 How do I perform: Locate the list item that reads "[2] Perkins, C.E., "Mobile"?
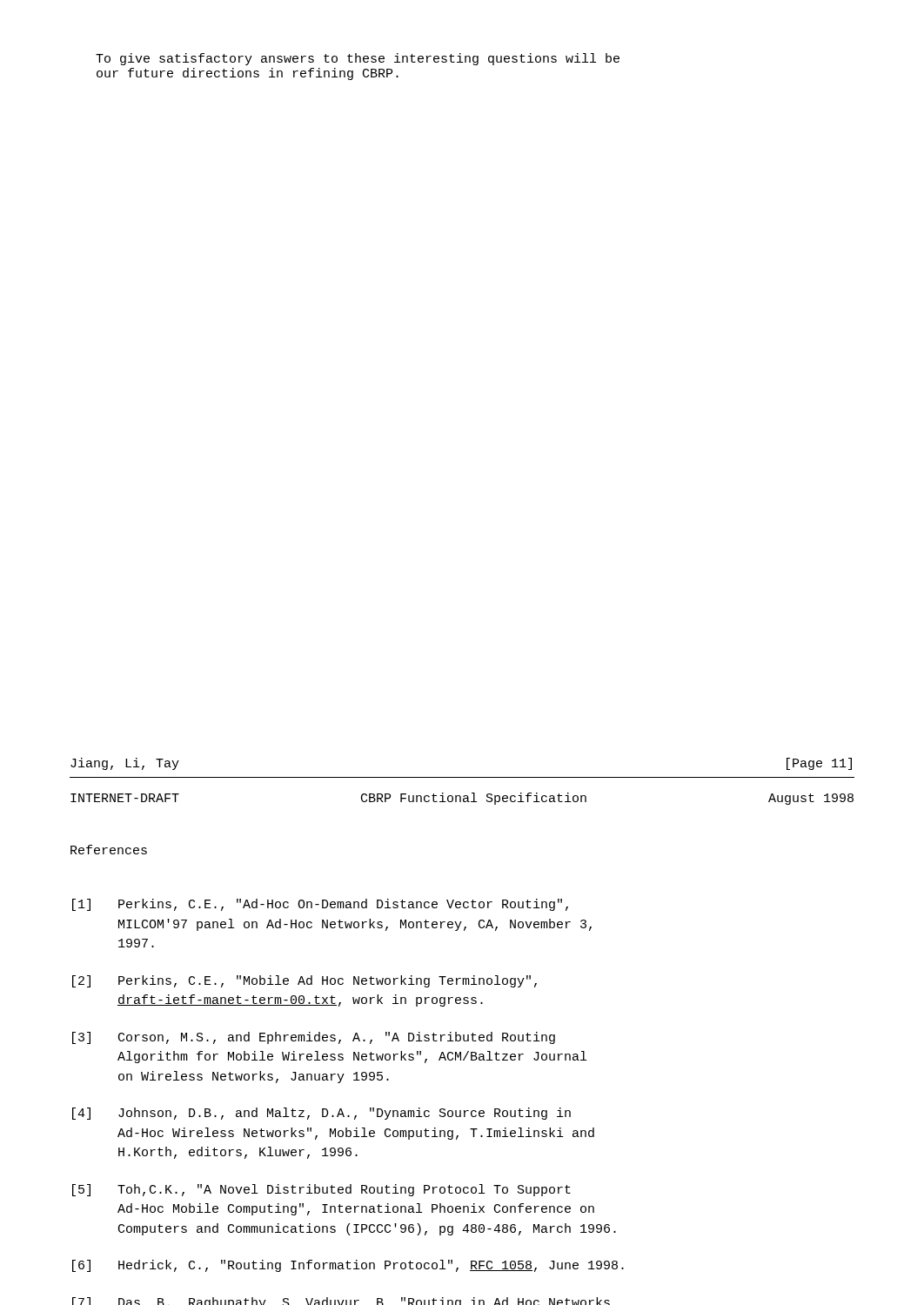pyautogui.click(x=462, y=992)
